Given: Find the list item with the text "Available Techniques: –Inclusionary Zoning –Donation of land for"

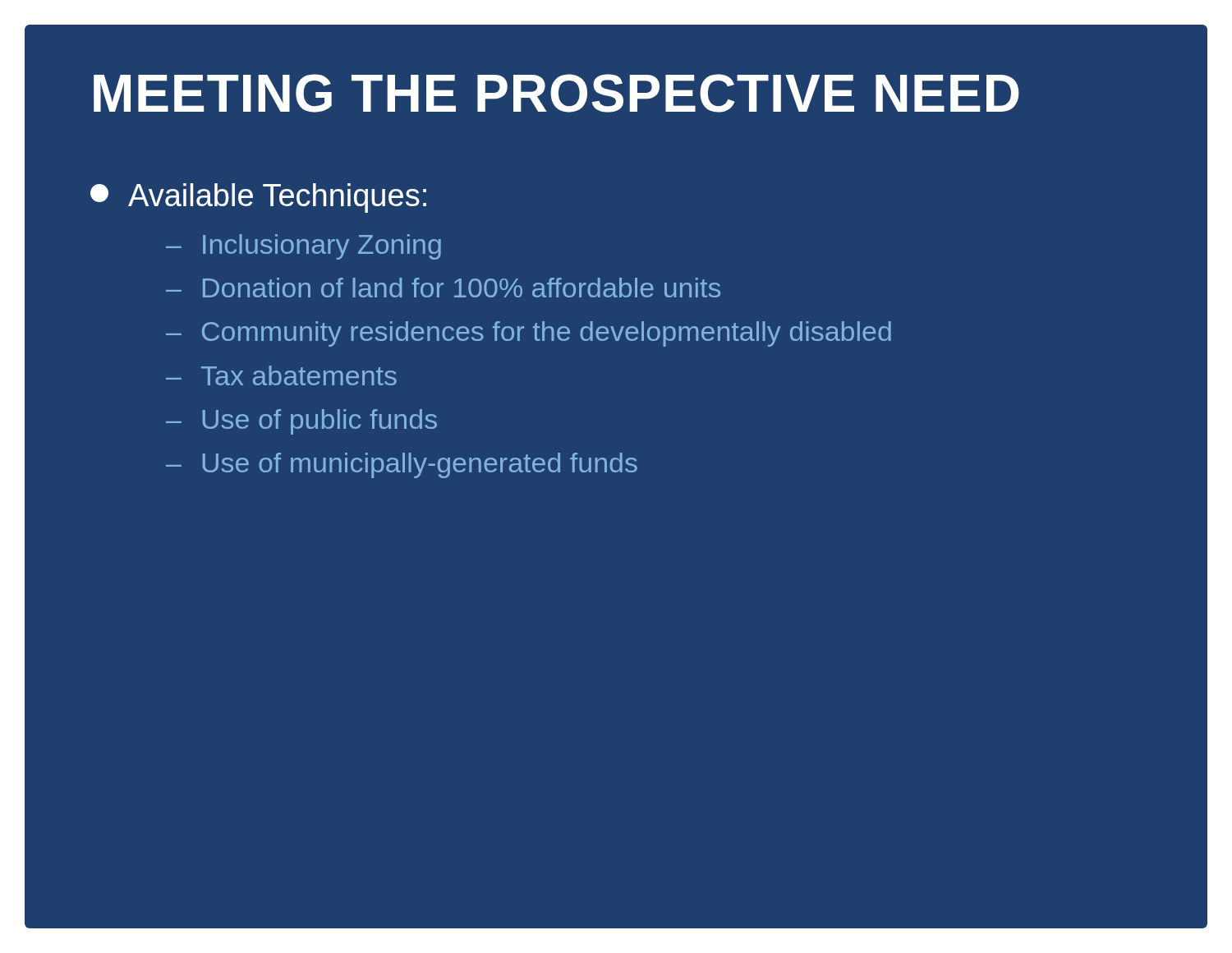Looking at the screenshot, I should [x=492, y=344].
